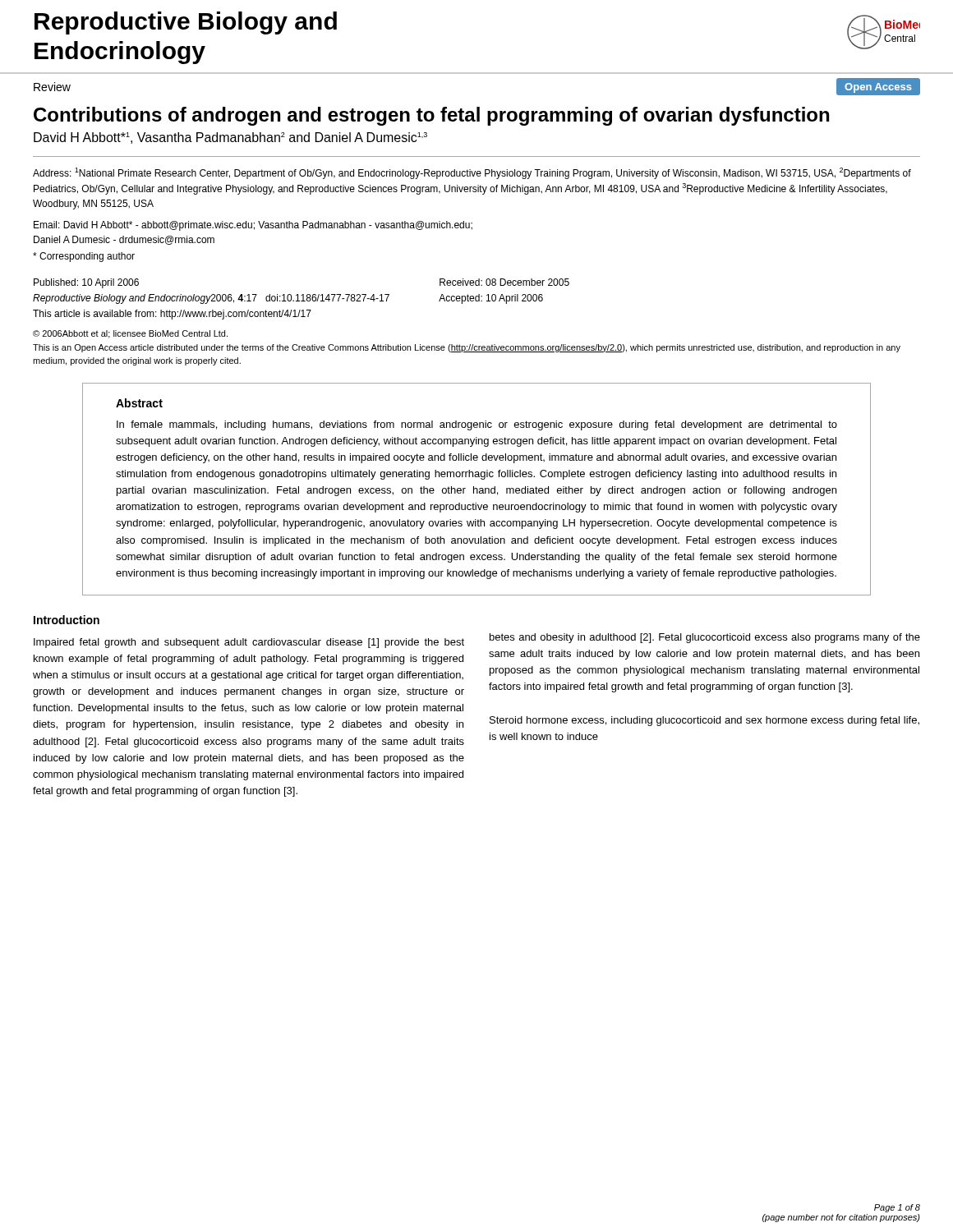Locate the text starting "Abstract In female mammals, including humans, deviations from"
Screen dimensions: 1232x953
click(x=476, y=489)
